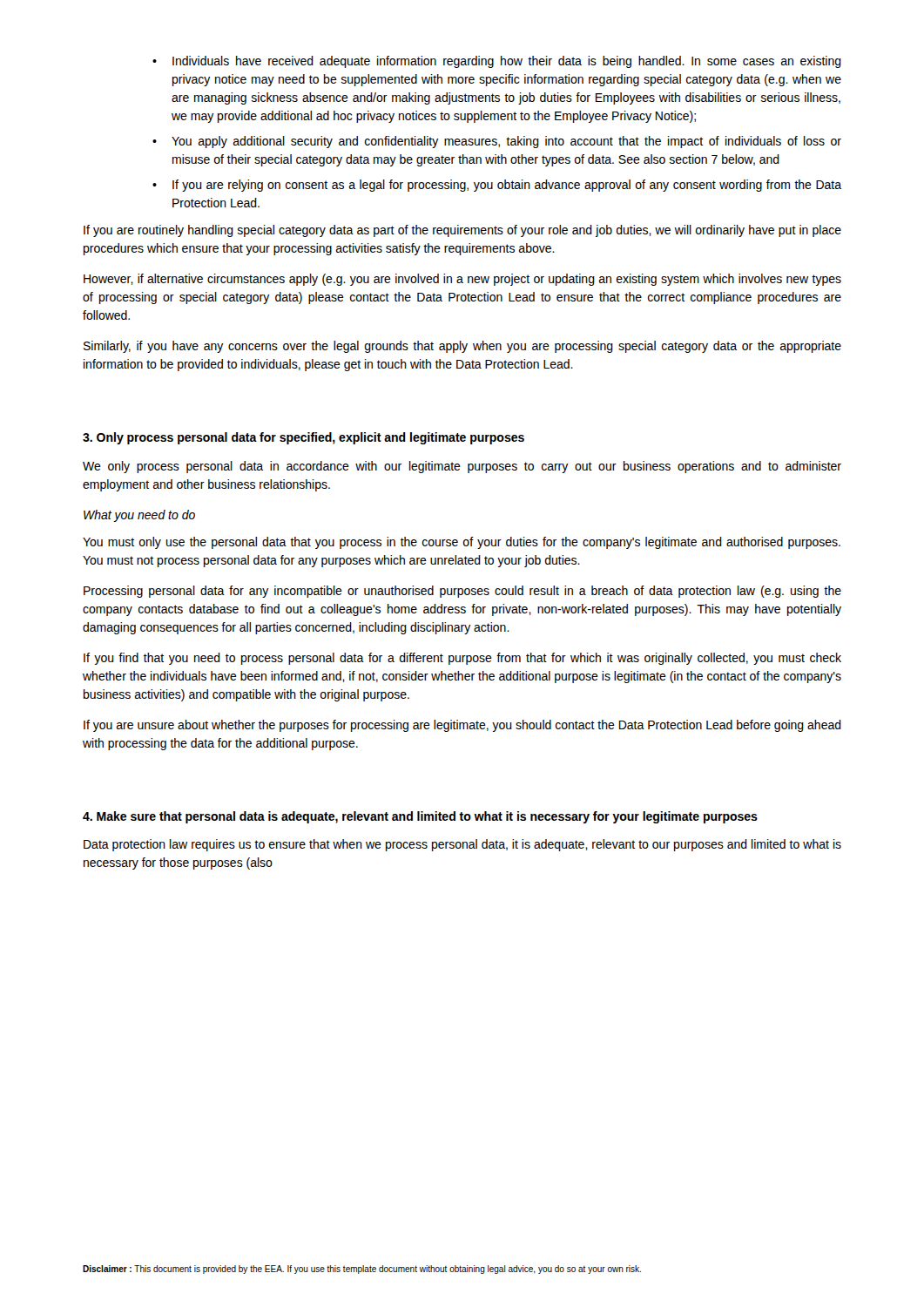Locate the text block containing "You must only"
This screenshot has height=1307, width=924.
pos(462,551)
